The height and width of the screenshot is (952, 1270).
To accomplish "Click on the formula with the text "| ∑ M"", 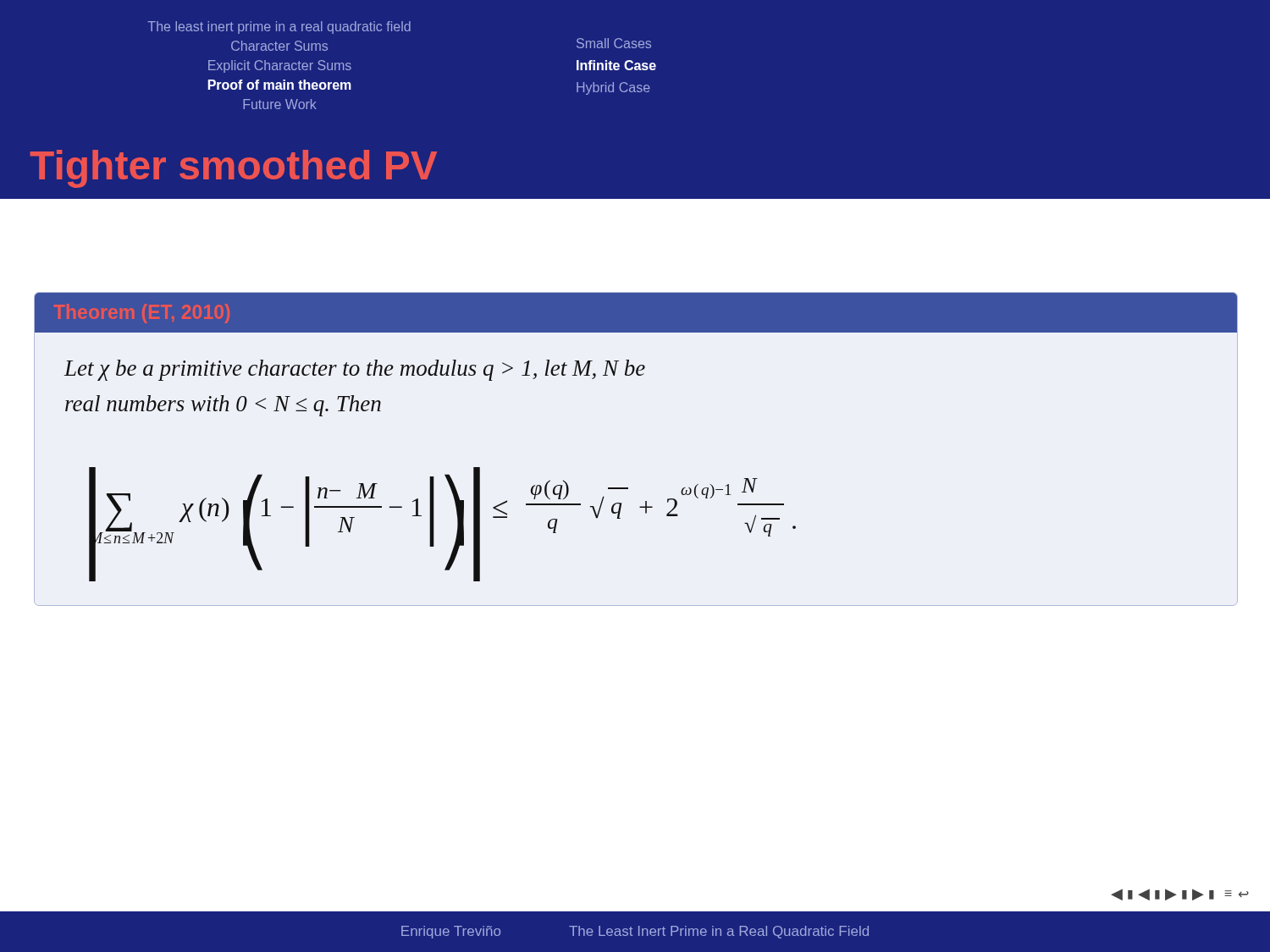I will click(522, 509).
